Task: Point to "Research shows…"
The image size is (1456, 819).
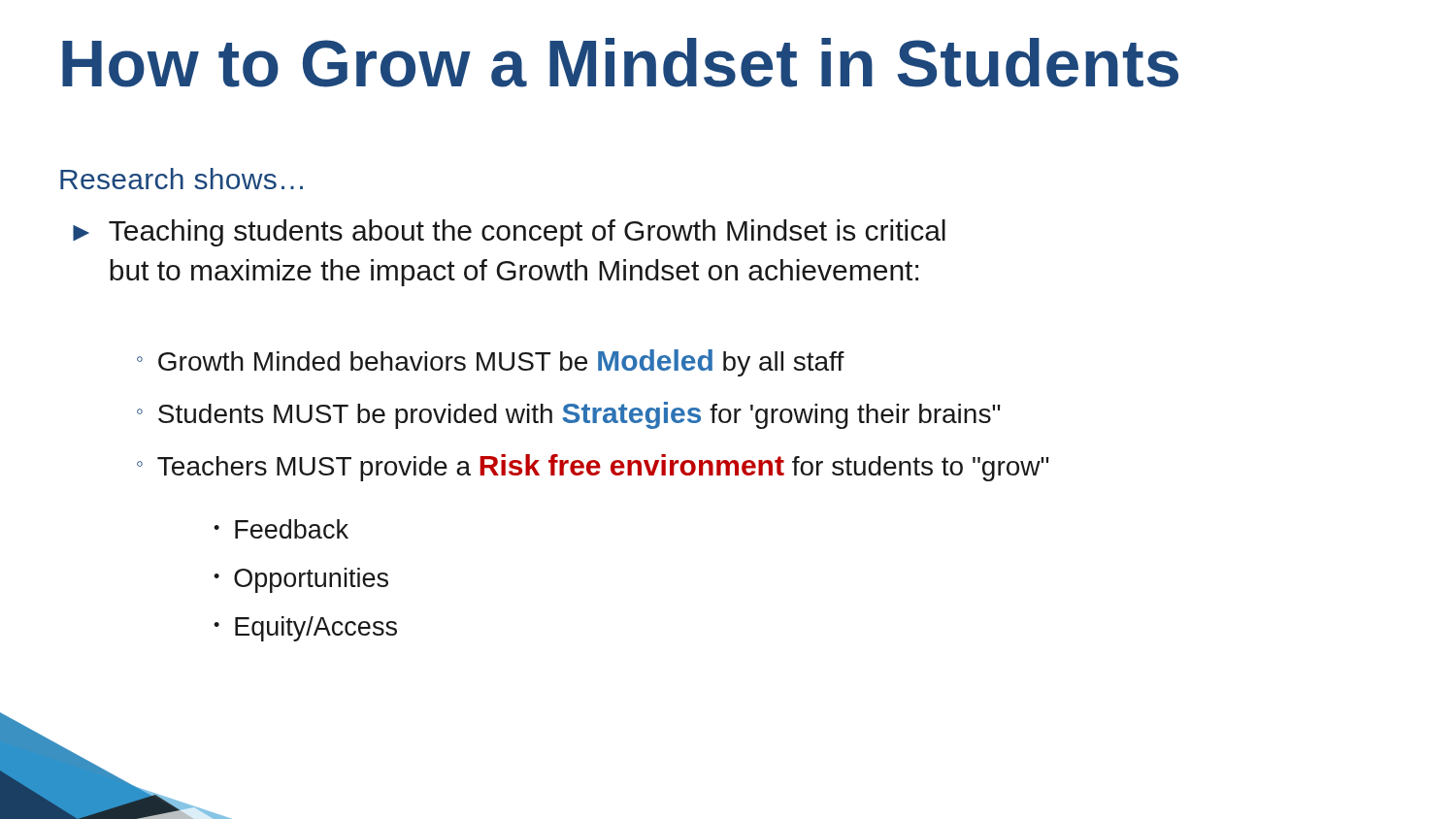Action: coord(183,179)
